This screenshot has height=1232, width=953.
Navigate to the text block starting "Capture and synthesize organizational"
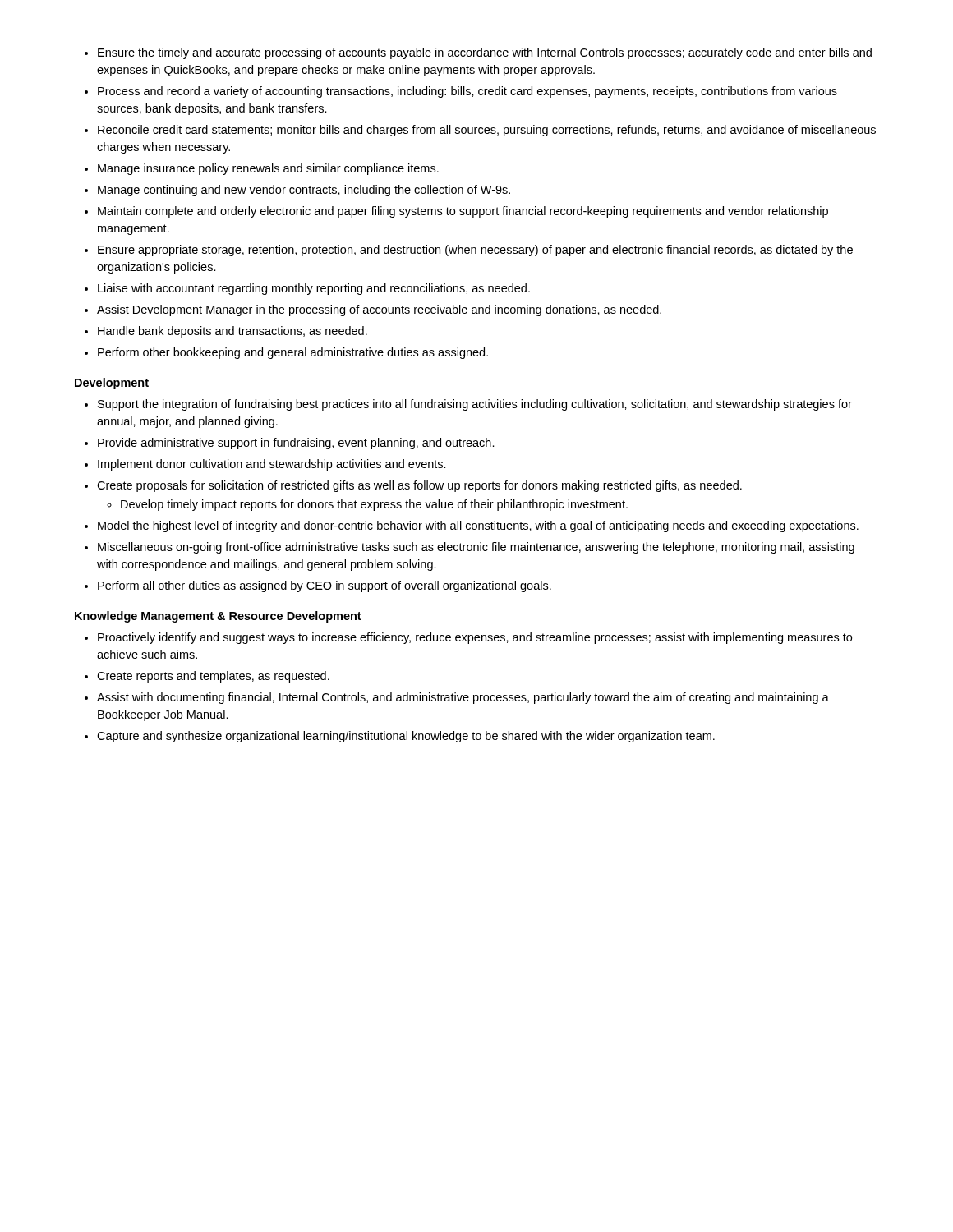coord(406,736)
